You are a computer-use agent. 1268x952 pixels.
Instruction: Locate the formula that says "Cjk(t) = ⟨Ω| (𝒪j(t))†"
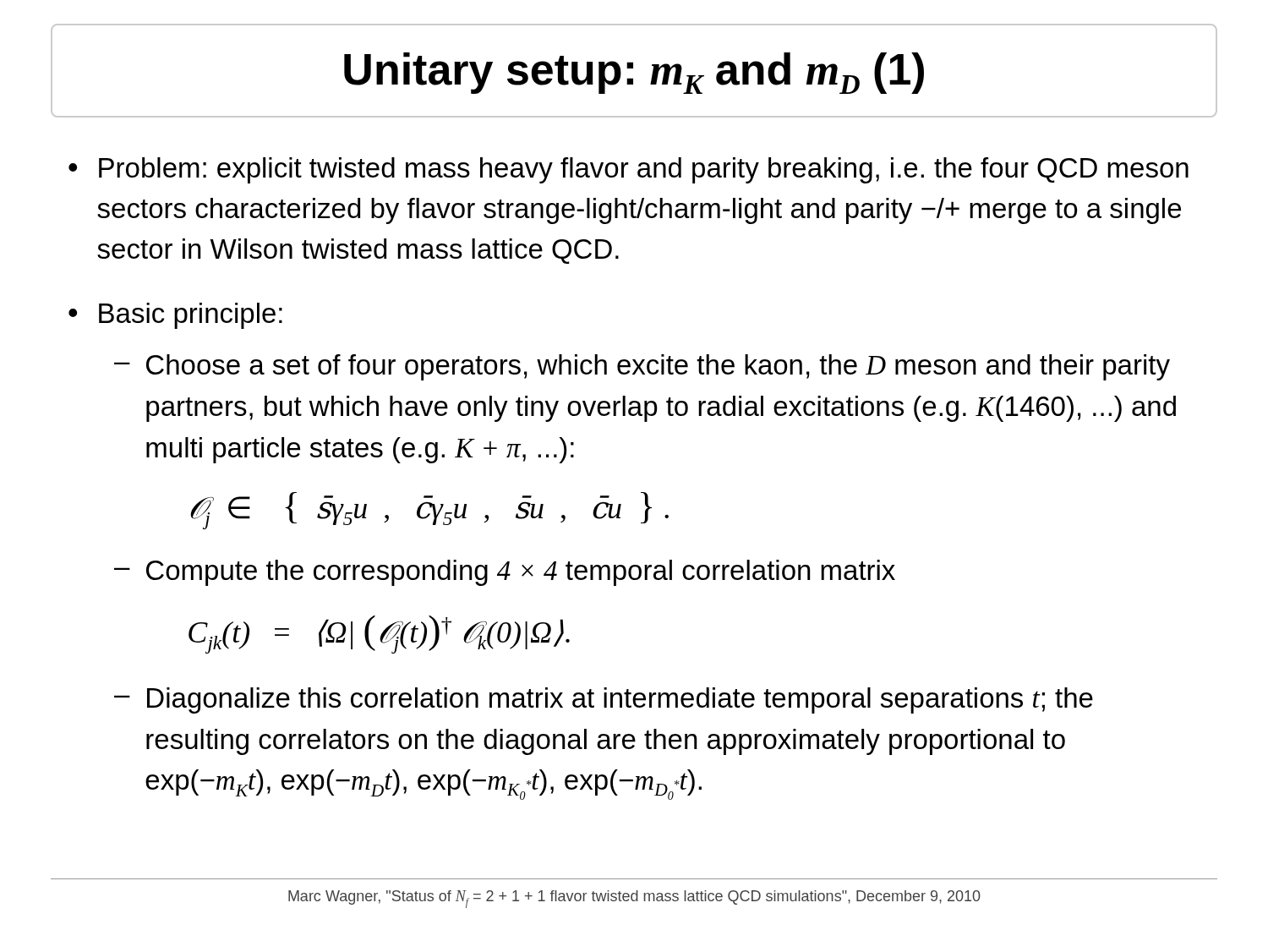(x=379, y=631)
